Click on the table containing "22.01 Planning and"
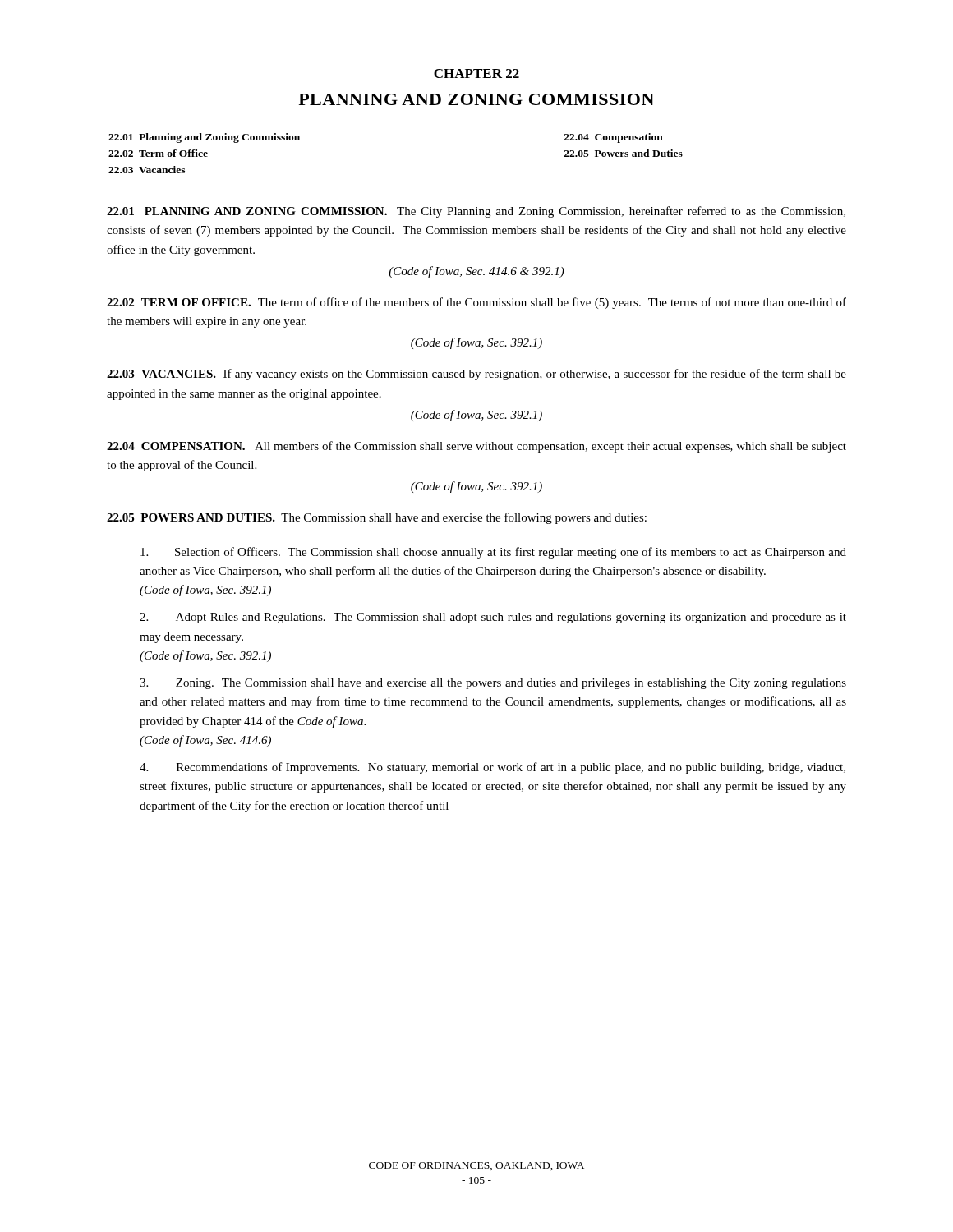This screenshot has width=953, height=1232. 476,154
